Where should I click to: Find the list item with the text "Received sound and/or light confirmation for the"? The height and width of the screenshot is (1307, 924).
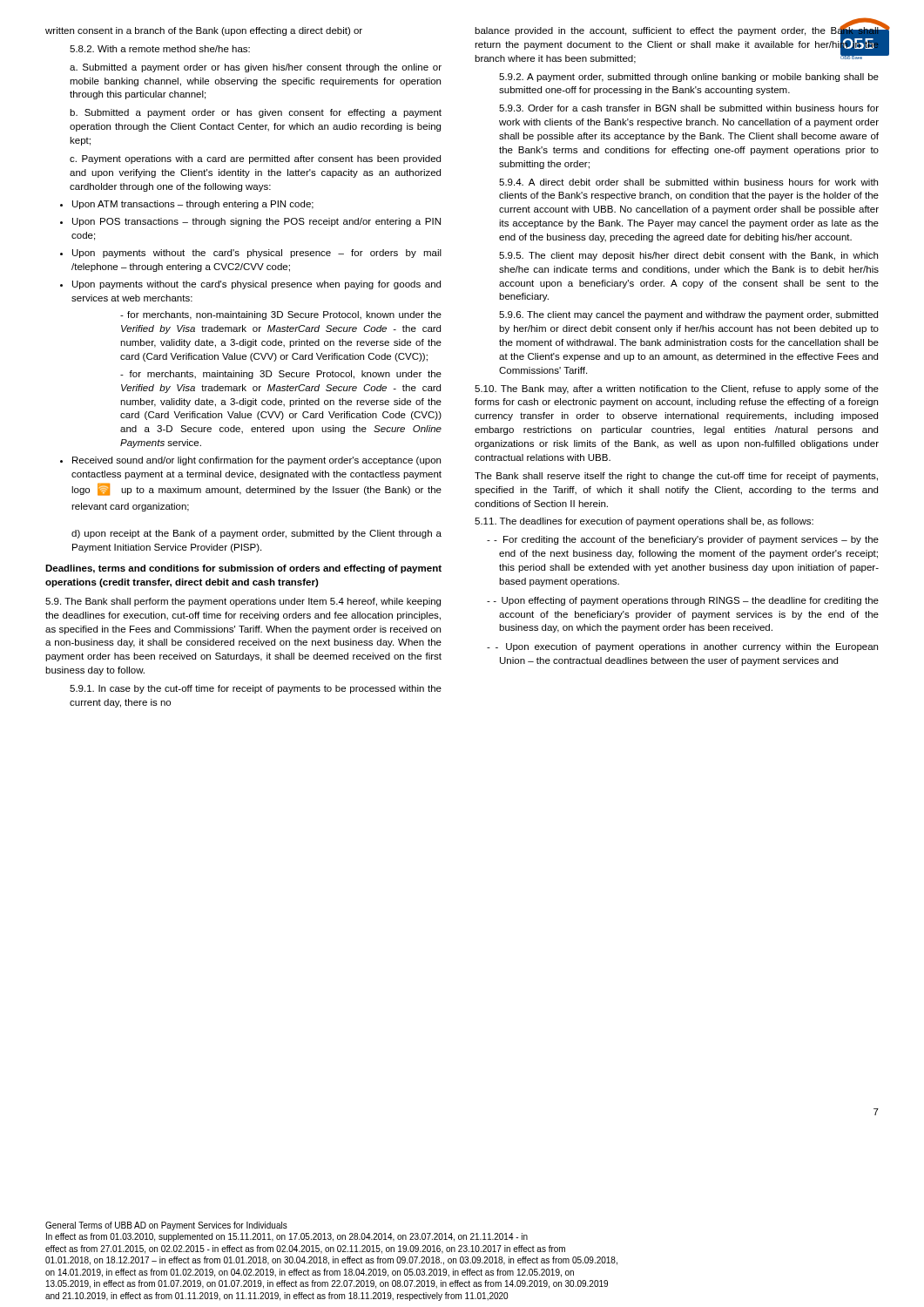(x=256, y=461)
